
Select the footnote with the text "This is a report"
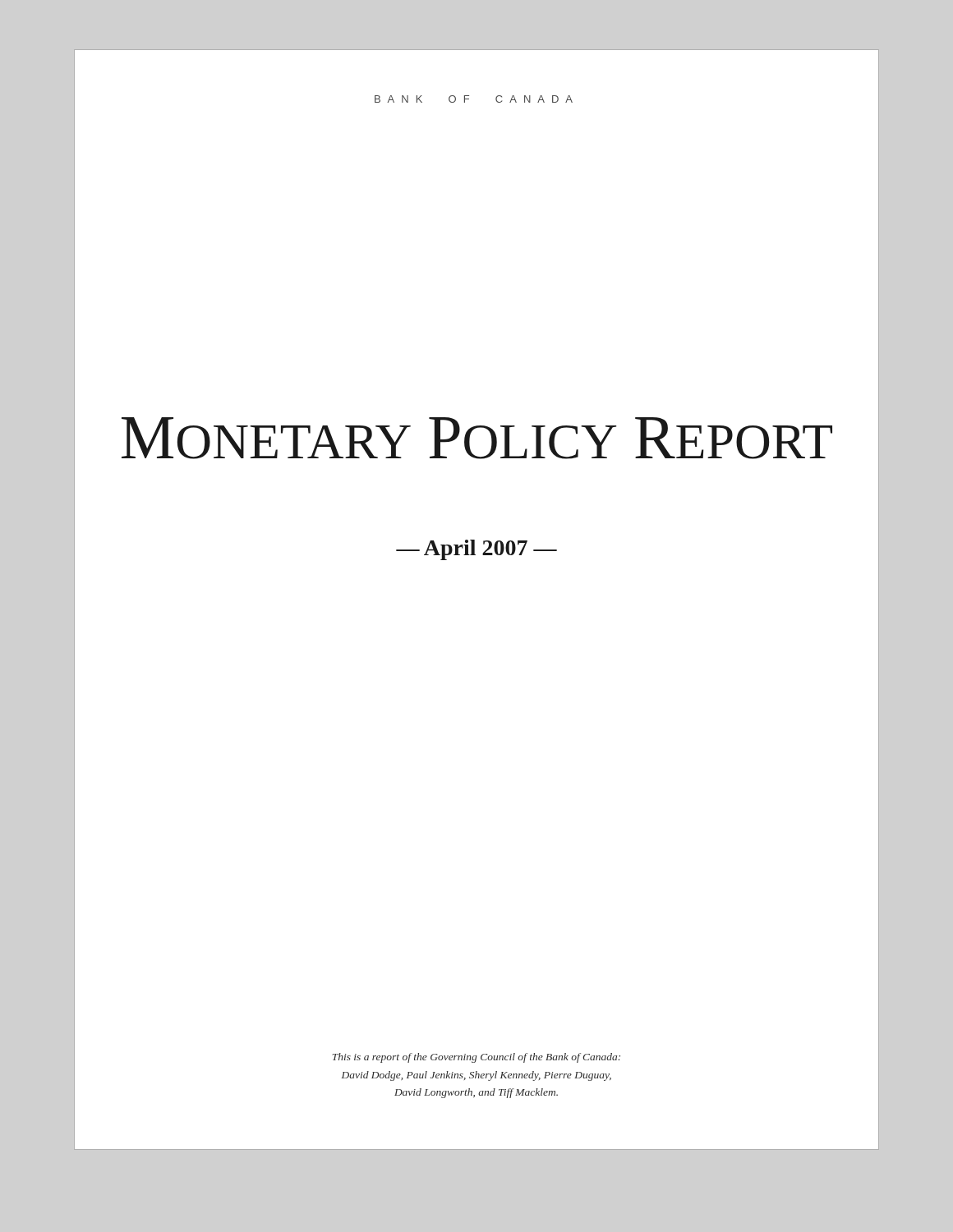pyautogui.click(x=476, y=1075)
